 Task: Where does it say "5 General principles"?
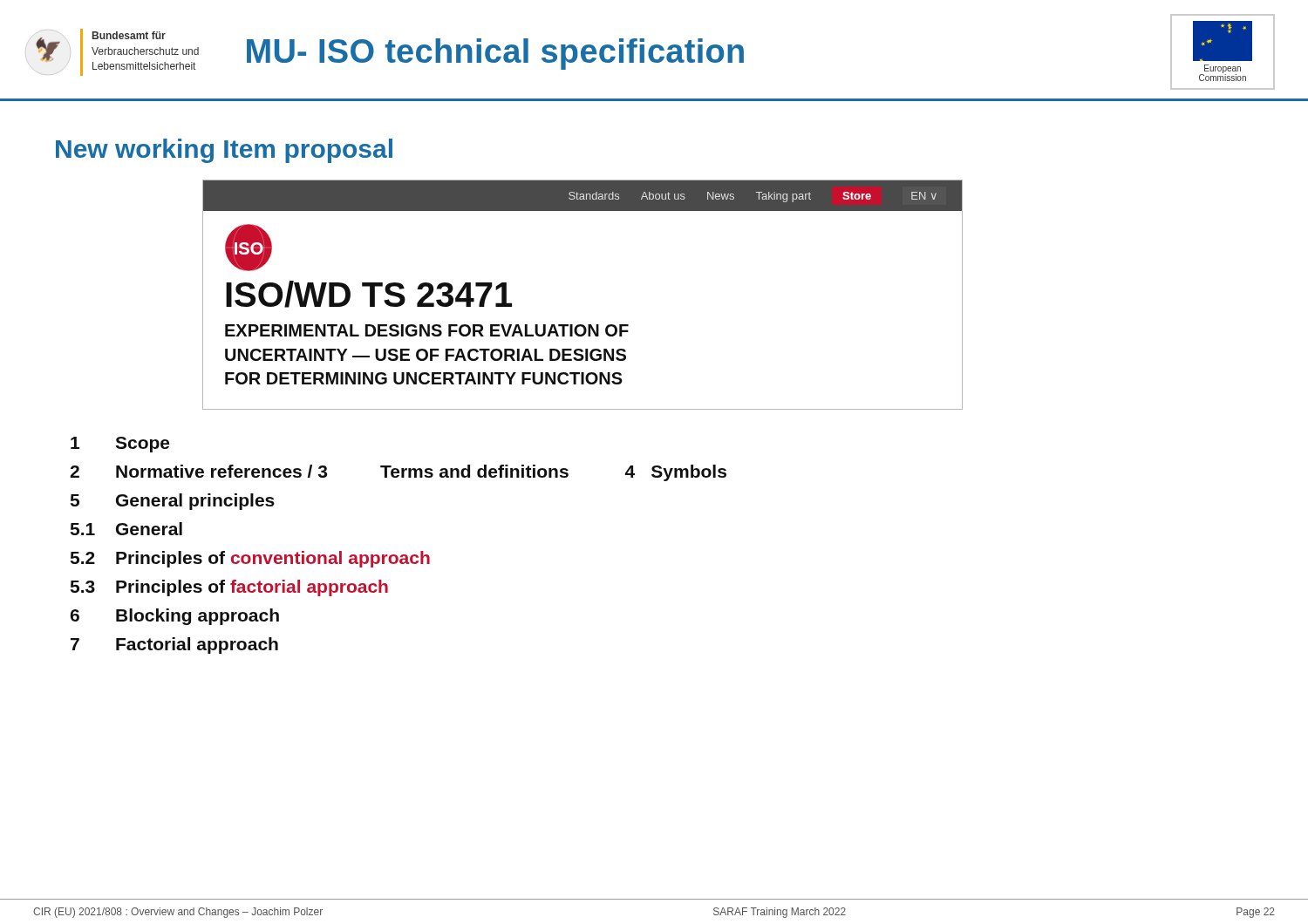(172, 500)
